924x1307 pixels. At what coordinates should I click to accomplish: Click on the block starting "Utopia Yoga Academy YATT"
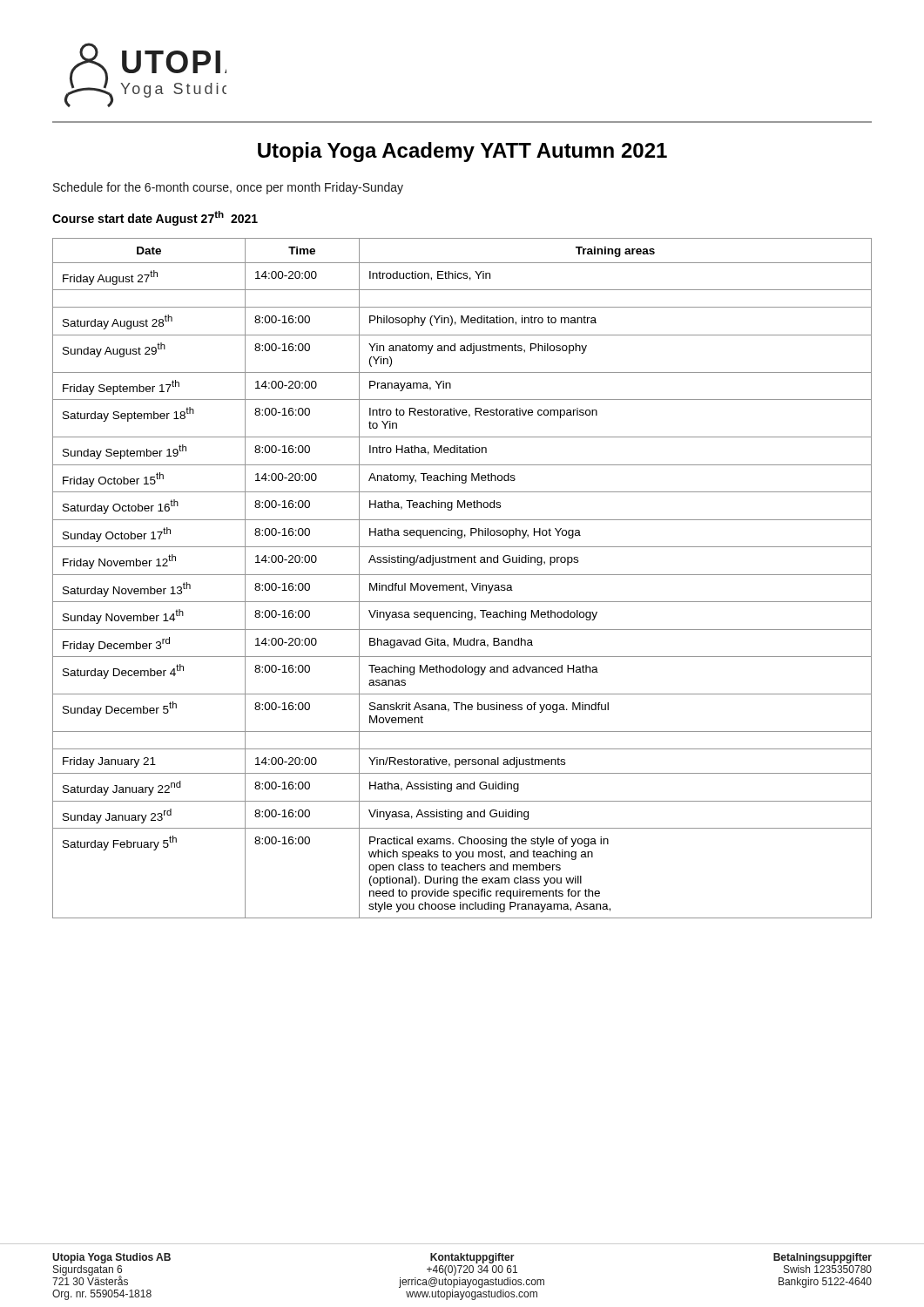(462, 151)
